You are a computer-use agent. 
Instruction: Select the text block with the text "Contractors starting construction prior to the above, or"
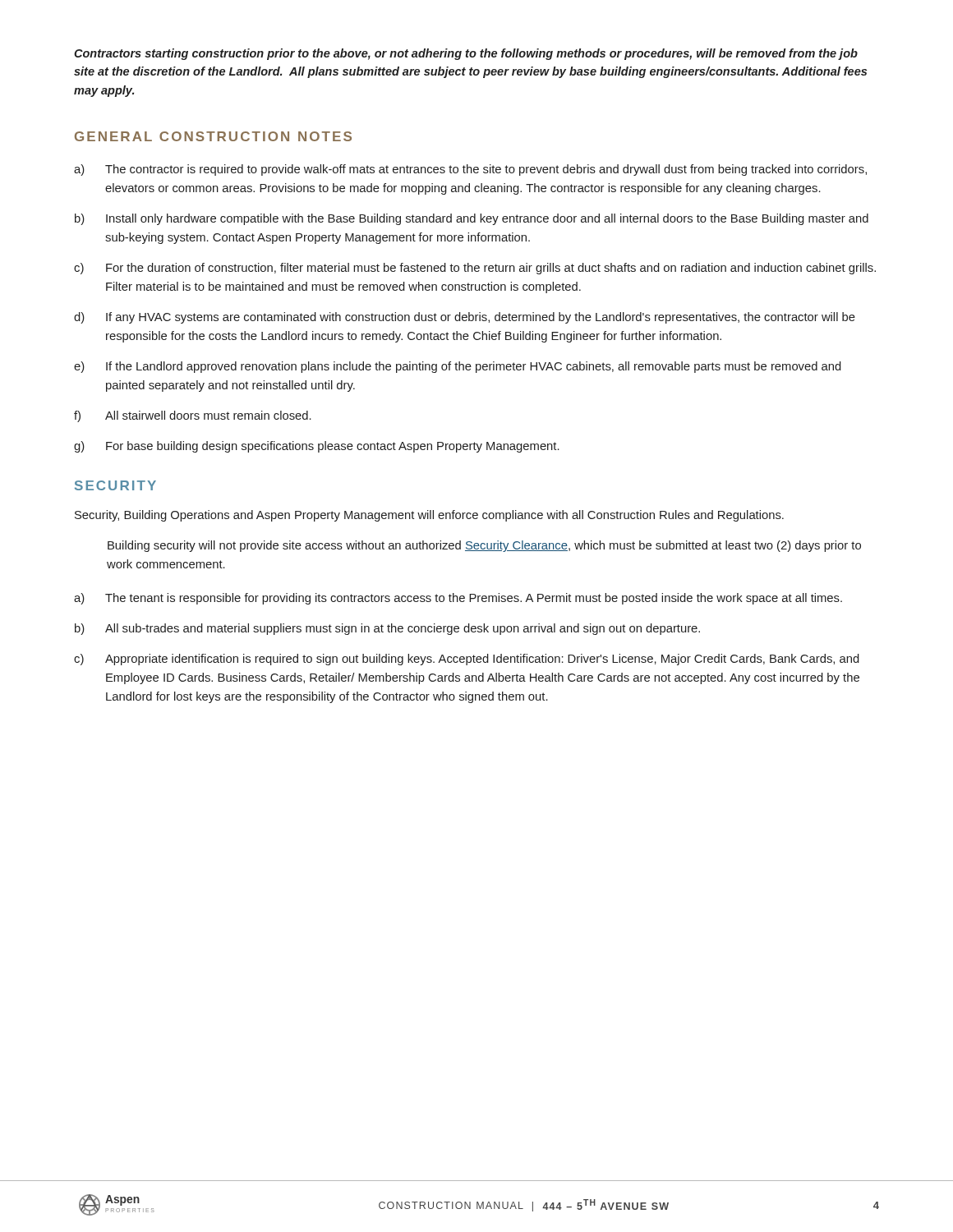pos(471,72)
